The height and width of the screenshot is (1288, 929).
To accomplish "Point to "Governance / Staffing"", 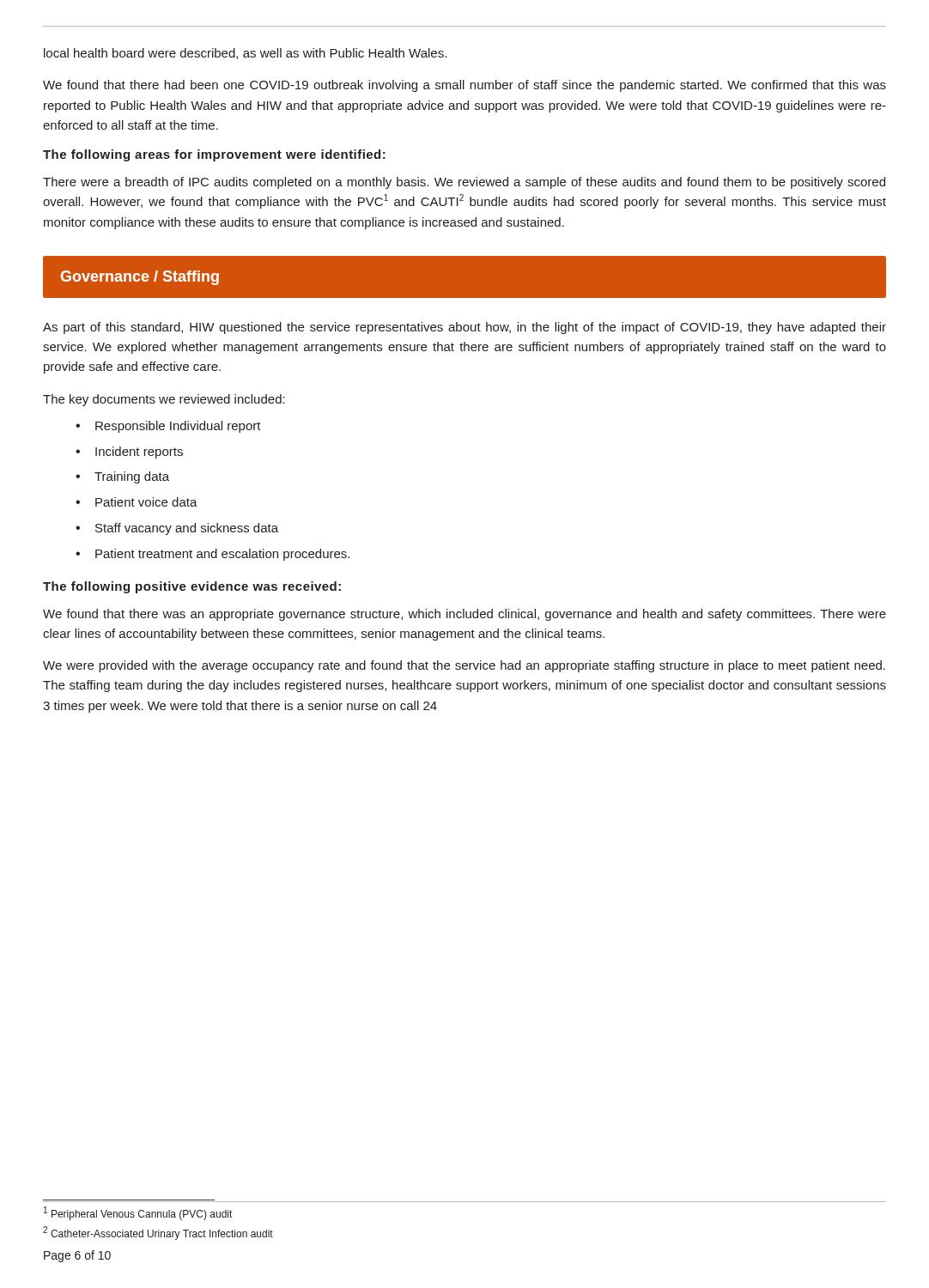I will click(x=464, y=277).
